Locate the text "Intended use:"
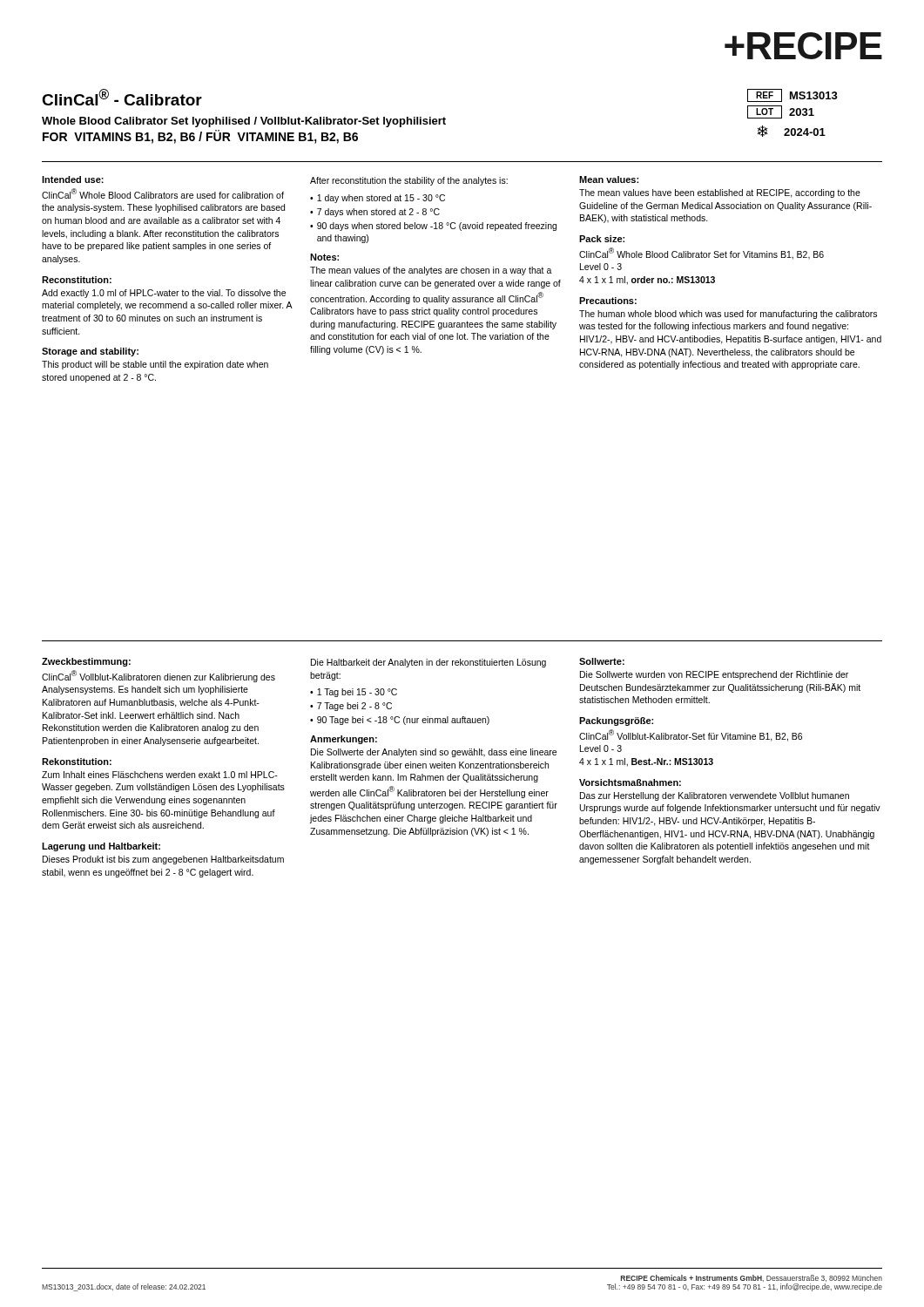 coord(73,179)
